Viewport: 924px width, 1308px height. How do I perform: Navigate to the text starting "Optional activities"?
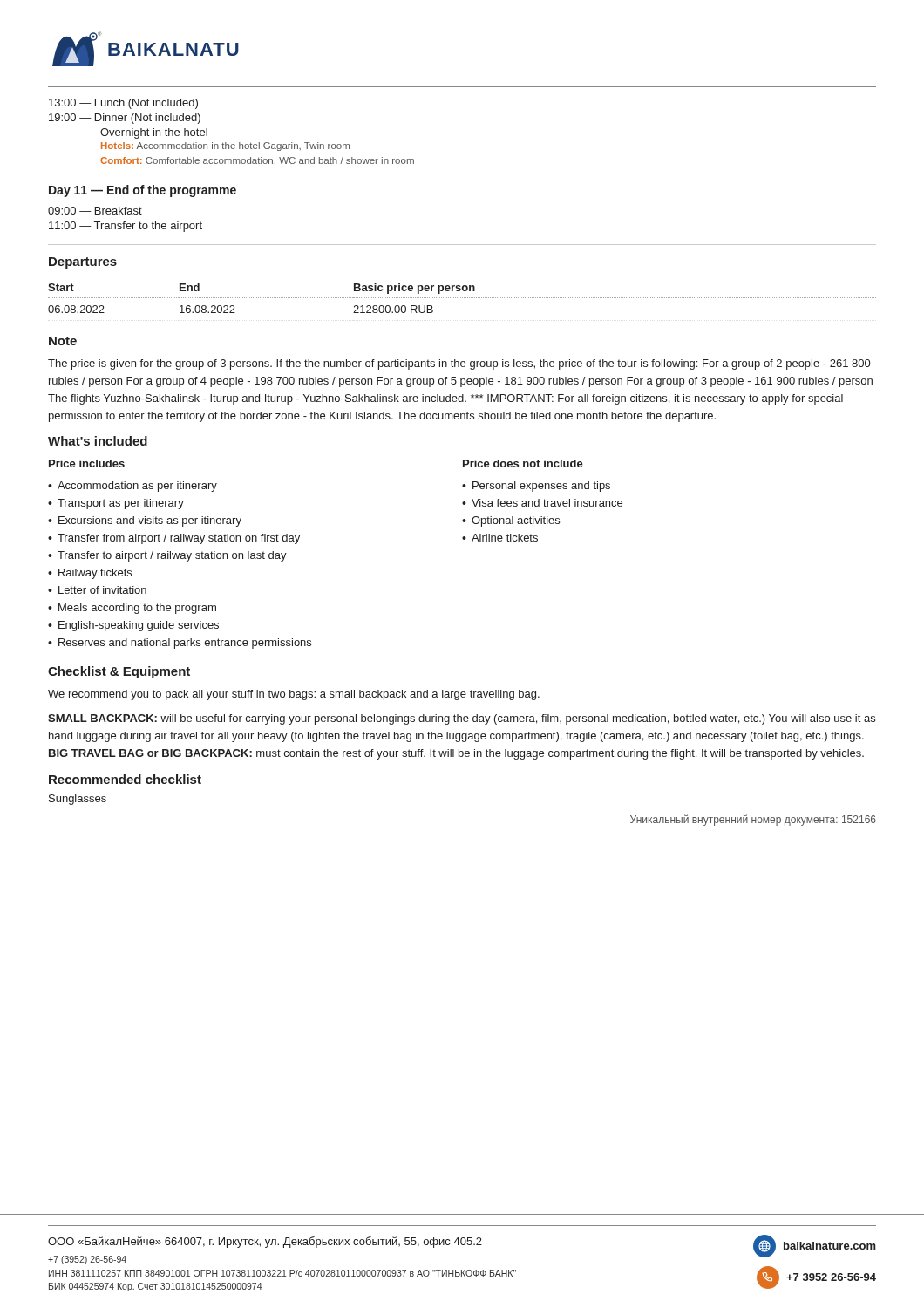pyautogui.click(x=516, y=520)
